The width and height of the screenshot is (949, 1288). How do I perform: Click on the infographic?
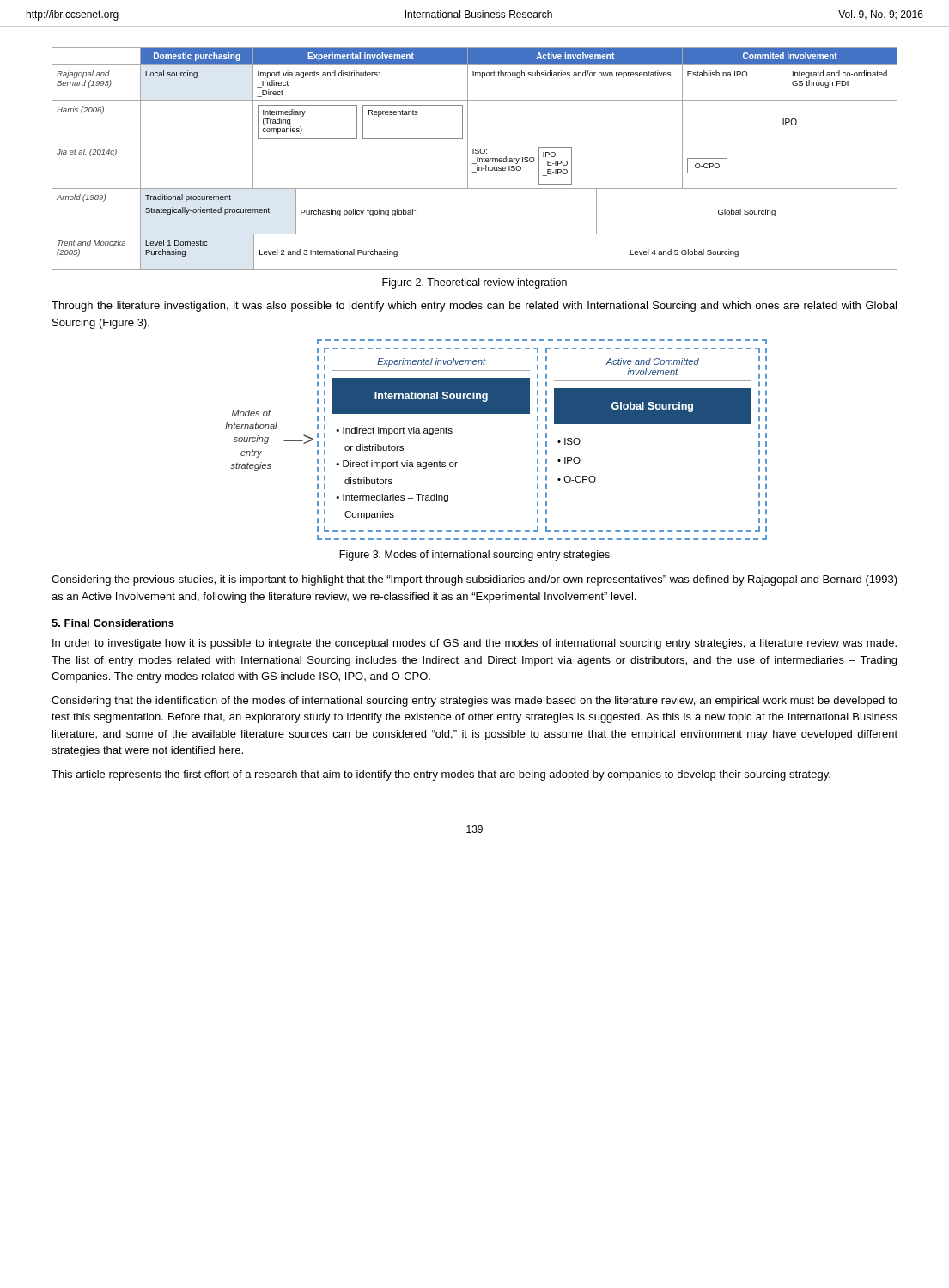(x=474, y=440)
